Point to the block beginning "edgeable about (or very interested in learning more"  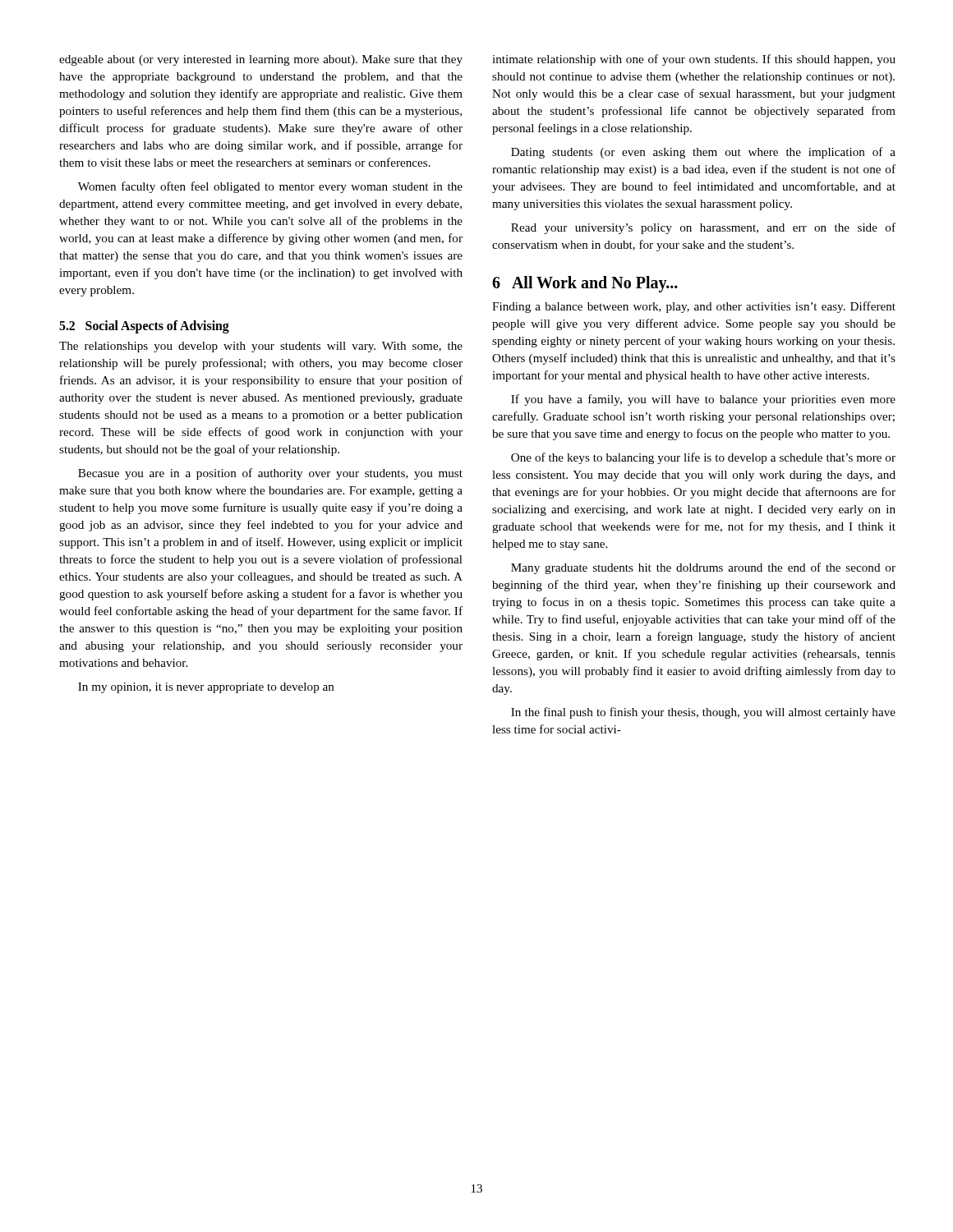click(261, 111)
